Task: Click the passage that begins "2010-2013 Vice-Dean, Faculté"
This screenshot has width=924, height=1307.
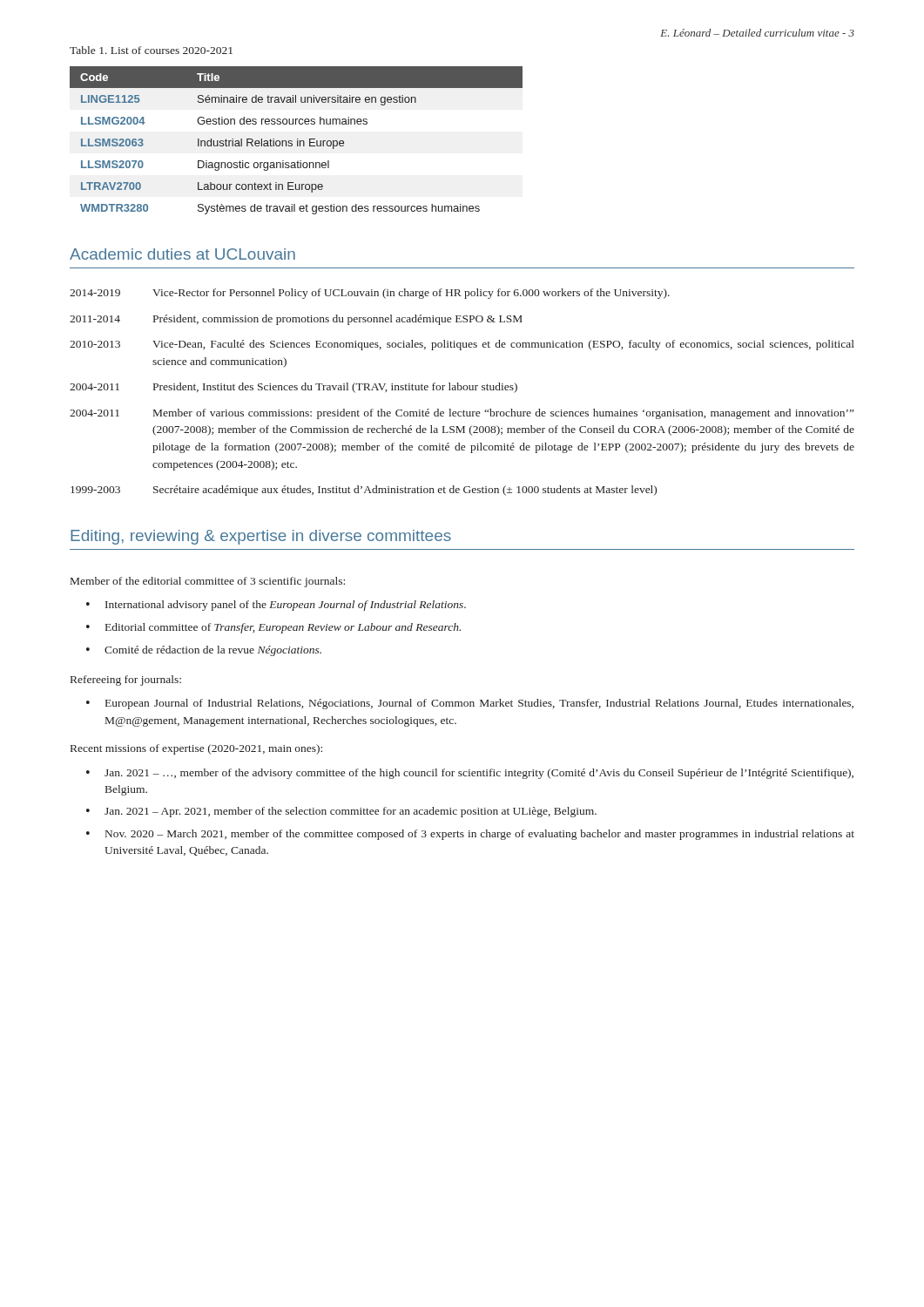Action: 462,353
